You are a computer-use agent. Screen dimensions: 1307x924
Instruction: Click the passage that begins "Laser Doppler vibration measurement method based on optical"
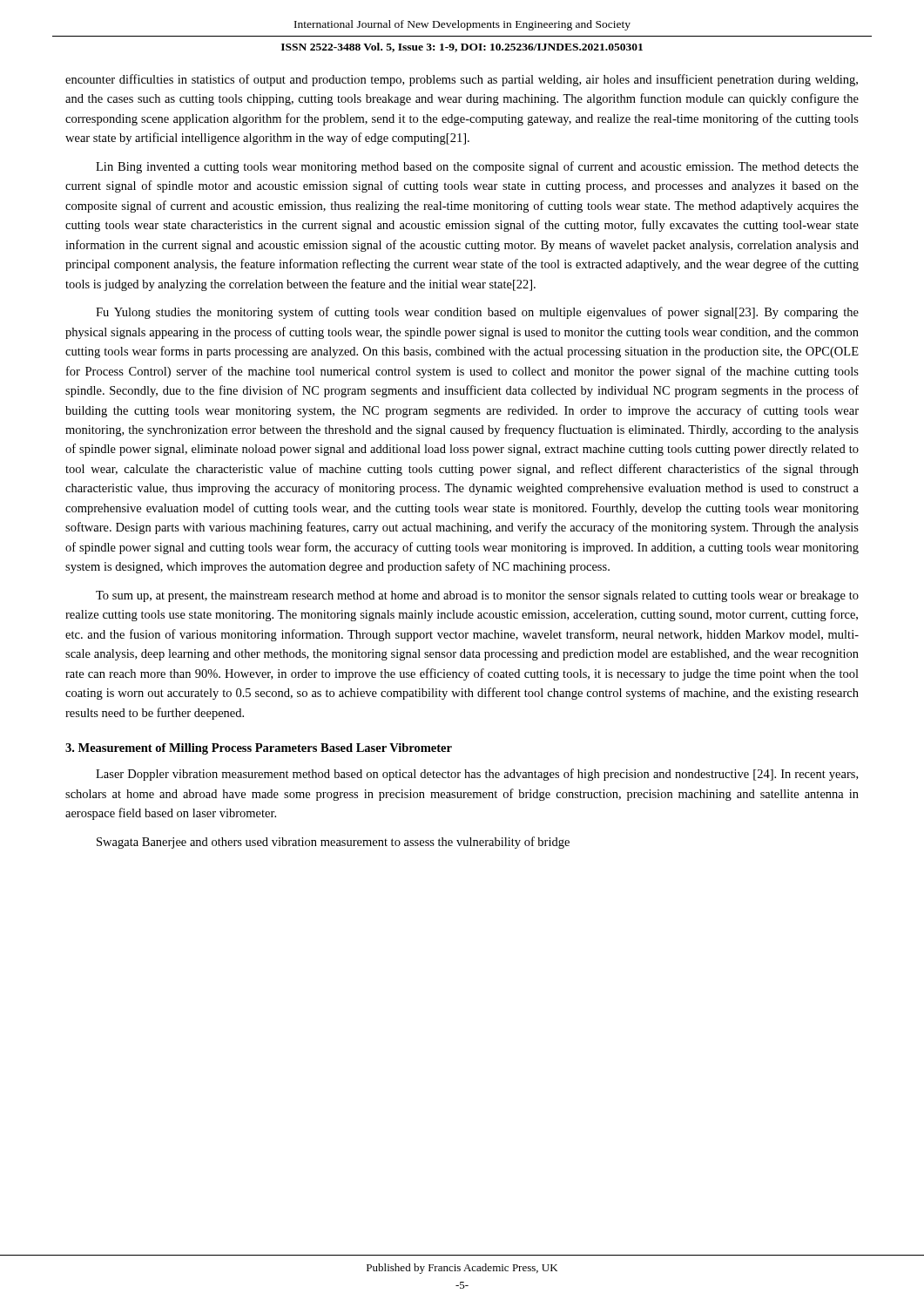(462, 794)
